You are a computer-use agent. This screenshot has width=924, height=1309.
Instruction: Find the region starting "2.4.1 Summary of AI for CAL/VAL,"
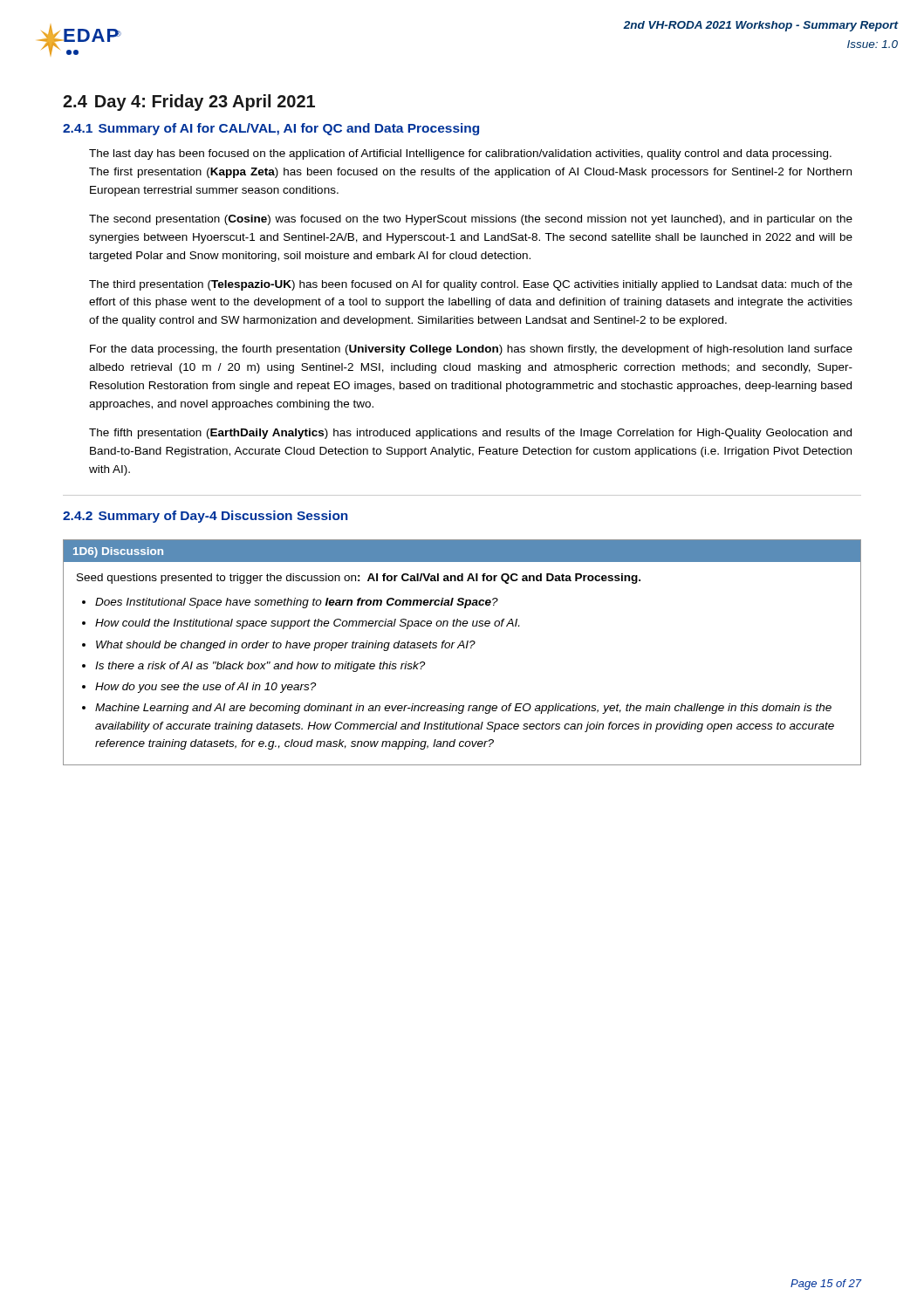pyautogui.click(x=271, y=128)
